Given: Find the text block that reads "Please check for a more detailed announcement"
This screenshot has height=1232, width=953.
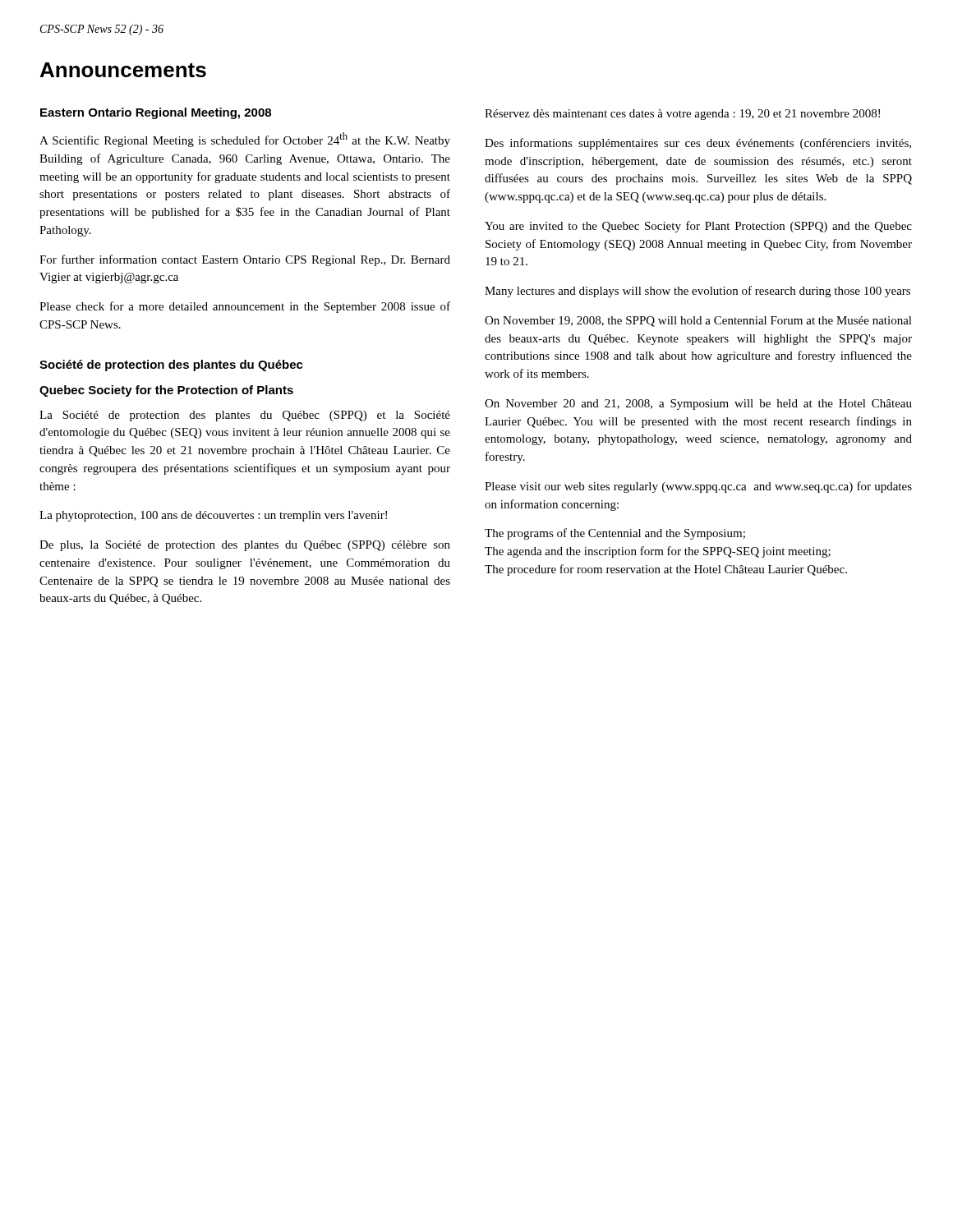Looking at the screenshot, I should (245, 315).
